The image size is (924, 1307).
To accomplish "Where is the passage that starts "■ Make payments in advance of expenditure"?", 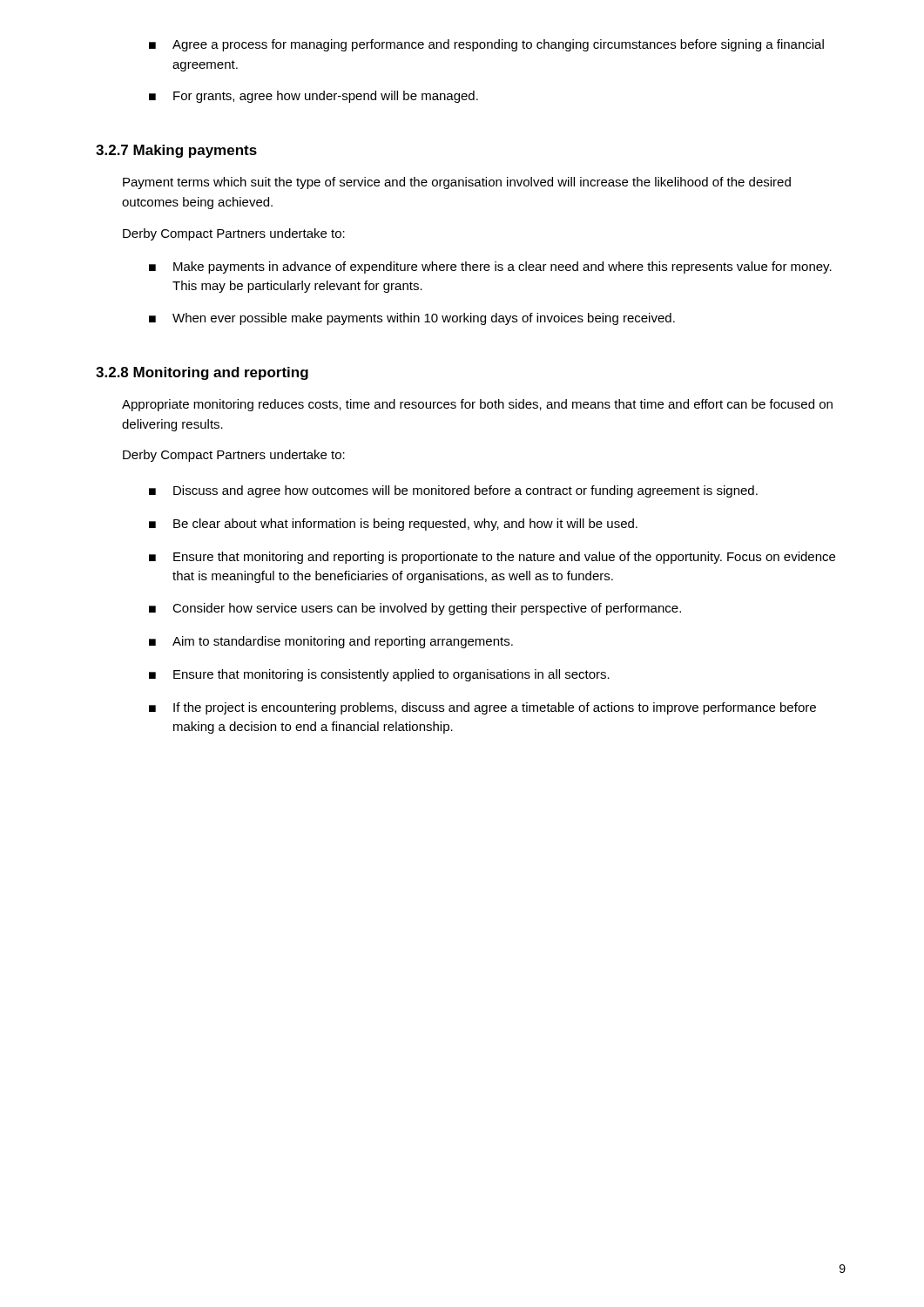I will point(497,276).
